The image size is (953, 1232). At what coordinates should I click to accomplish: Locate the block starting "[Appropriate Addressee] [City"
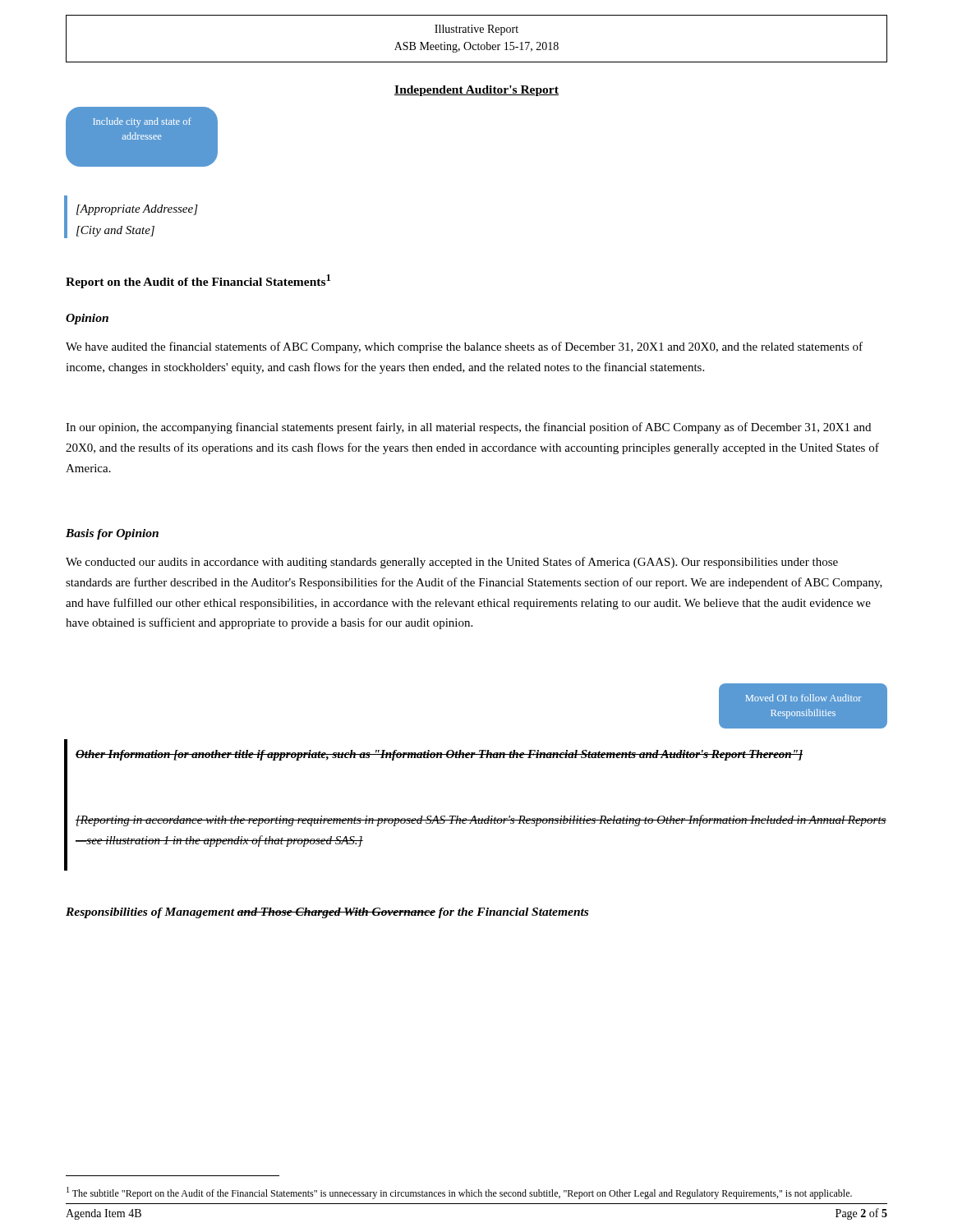click(137, 219)
